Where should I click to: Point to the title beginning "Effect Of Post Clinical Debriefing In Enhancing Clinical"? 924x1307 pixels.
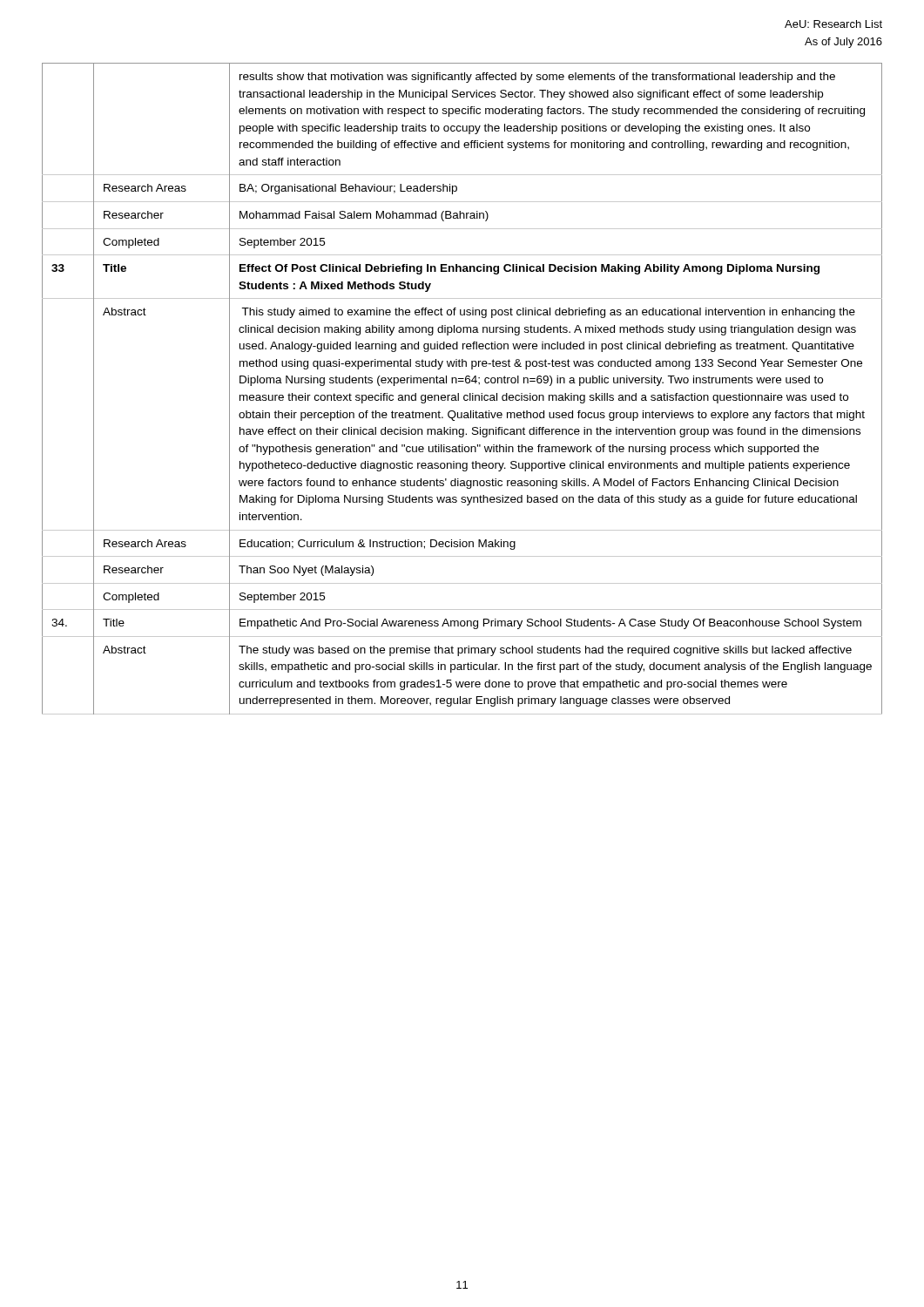pos(529,276)
